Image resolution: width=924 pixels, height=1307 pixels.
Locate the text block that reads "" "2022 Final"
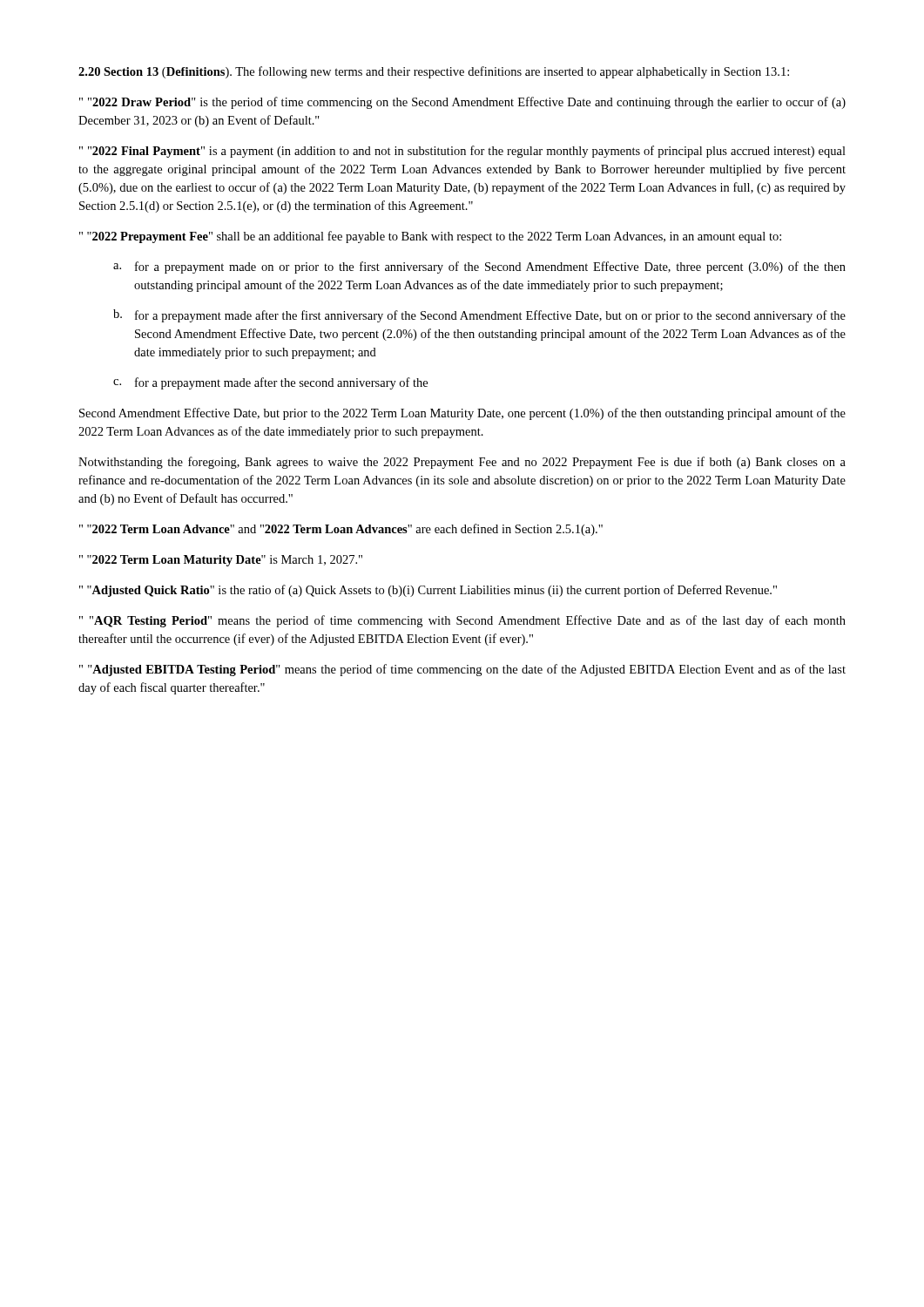point(462,178)
